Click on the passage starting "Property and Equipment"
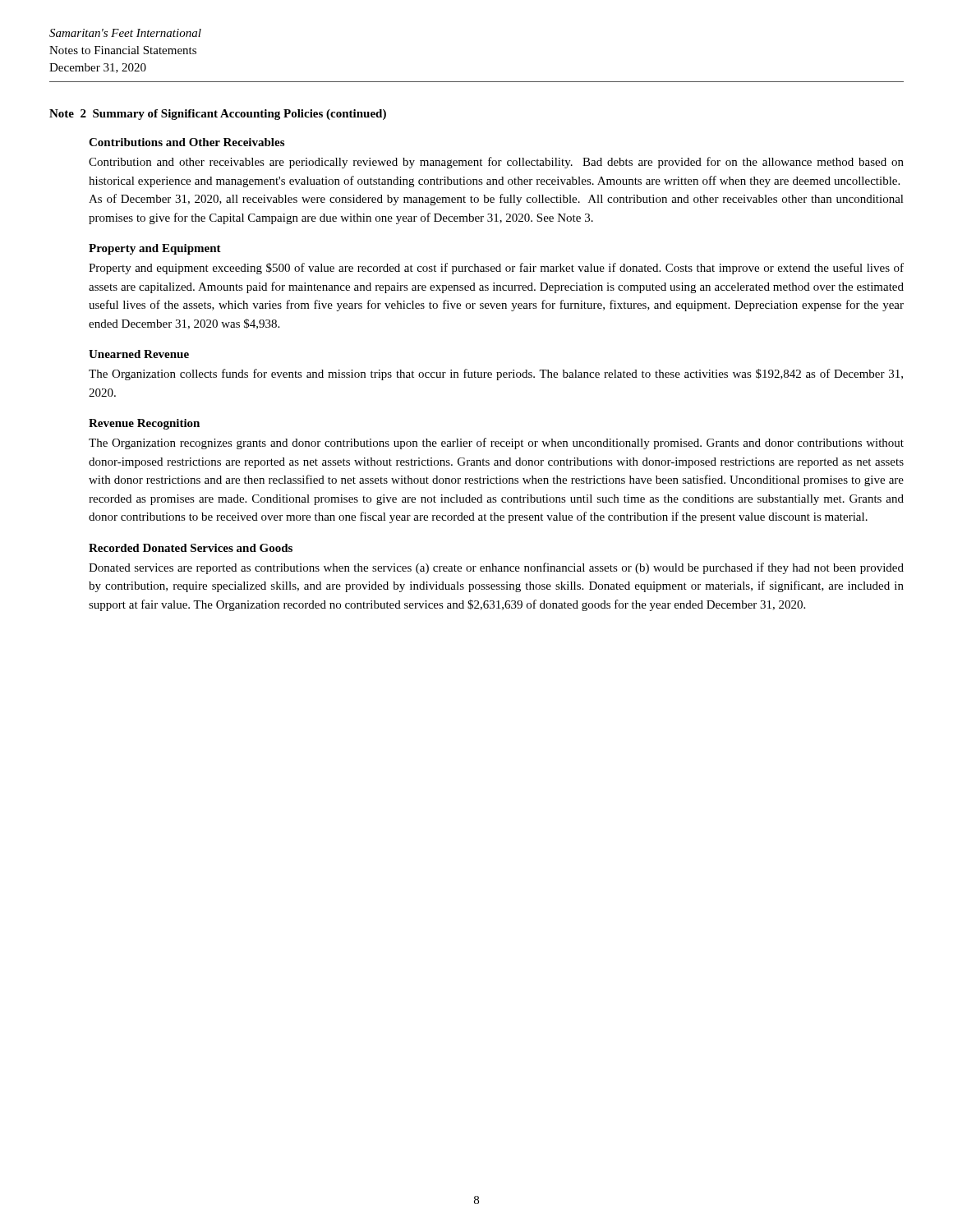Image resolution: width=953 pixels, height=1232 pixels. pos(155,248)
